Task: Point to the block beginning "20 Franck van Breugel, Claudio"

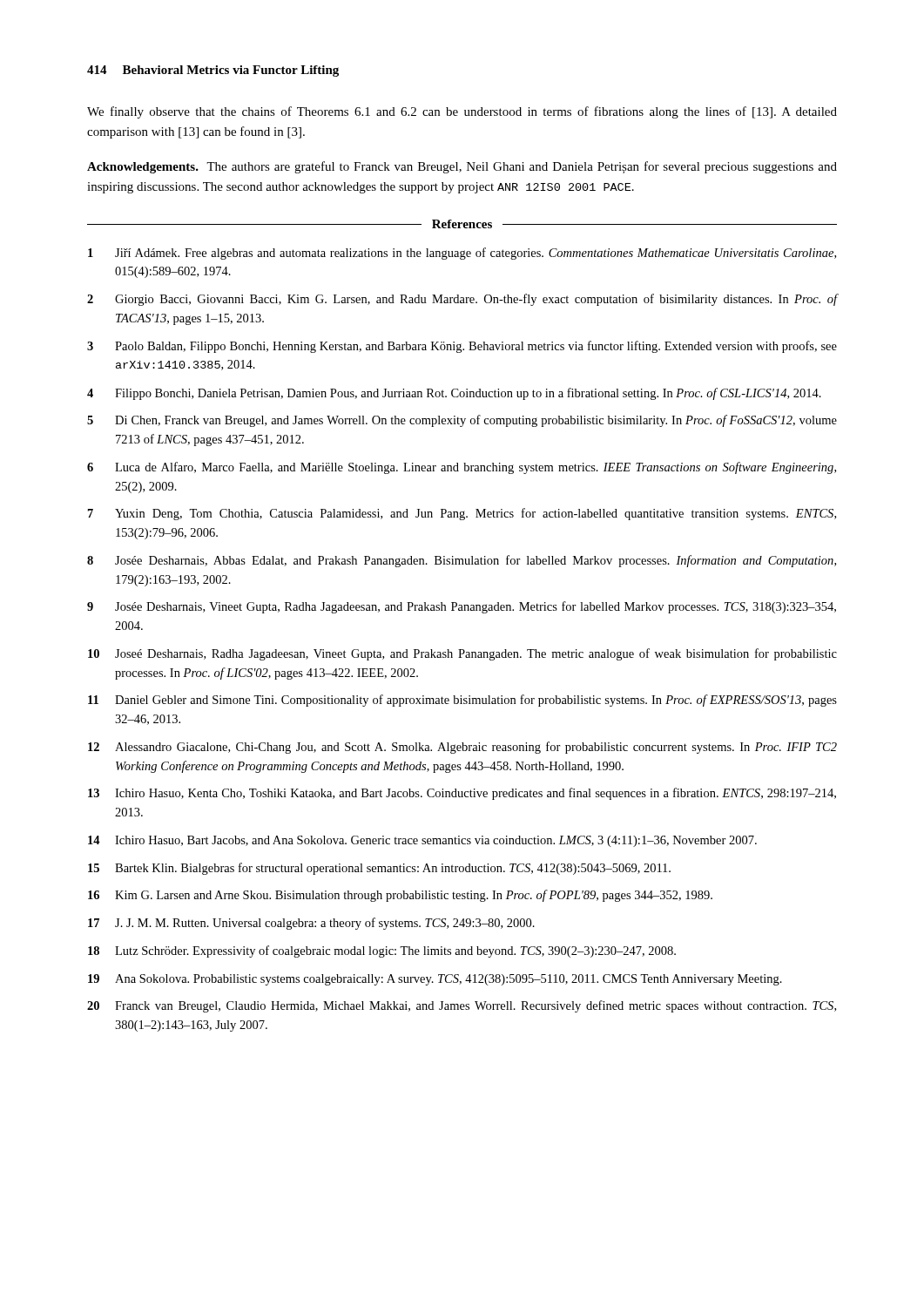Action: tap(462, 1016)
